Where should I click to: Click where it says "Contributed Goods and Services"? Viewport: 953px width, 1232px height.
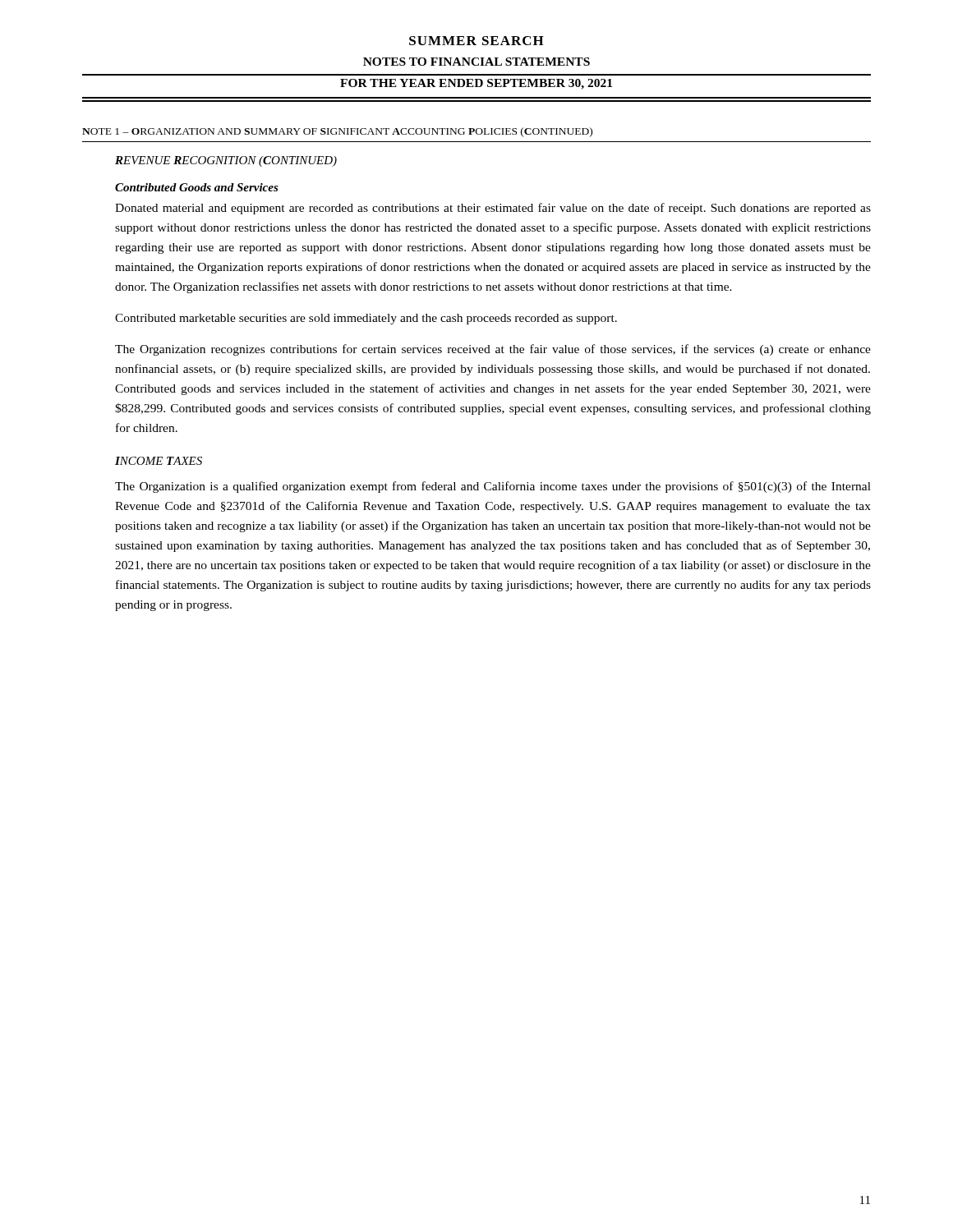pyautogui.click(x=197, y=187)
